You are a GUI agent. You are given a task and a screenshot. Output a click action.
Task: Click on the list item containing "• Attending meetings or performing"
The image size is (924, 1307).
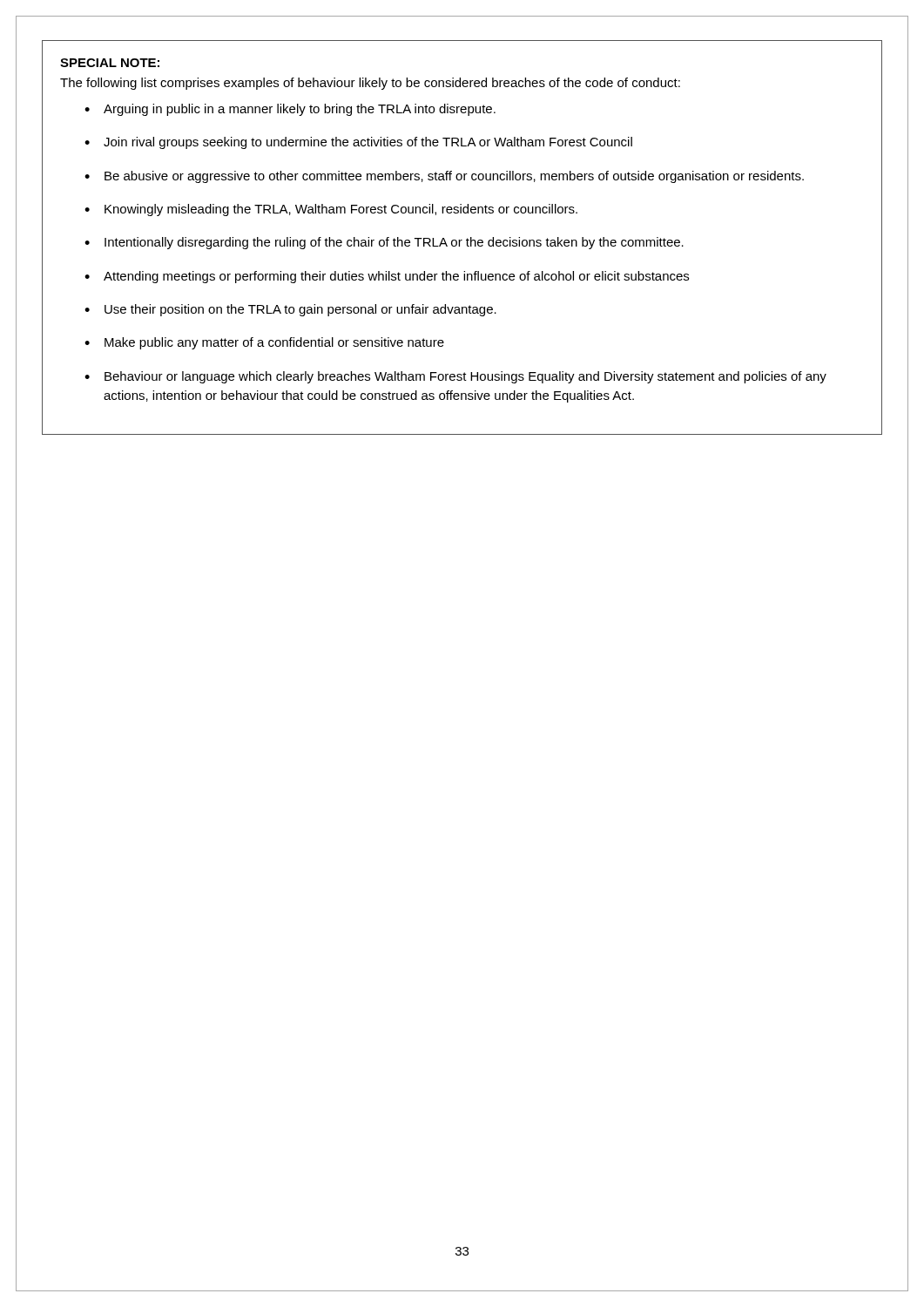(x=387, y=277)
